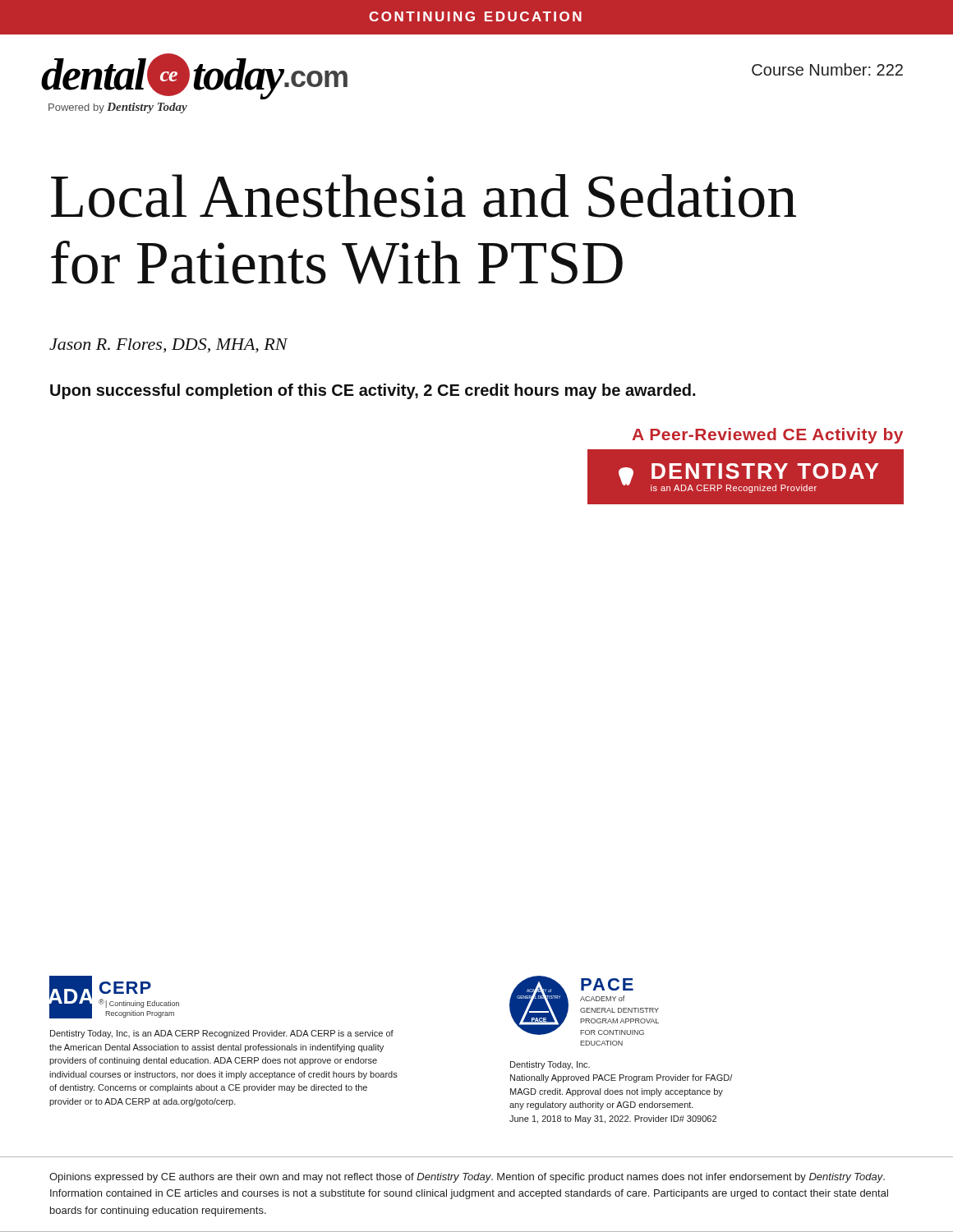Viewport: 953px width, 1232px height.
Task: Point to the element starting "Dentistry Today, Inc, is an ADA"
Action: pyautogui.click(x=223, y=1067)
